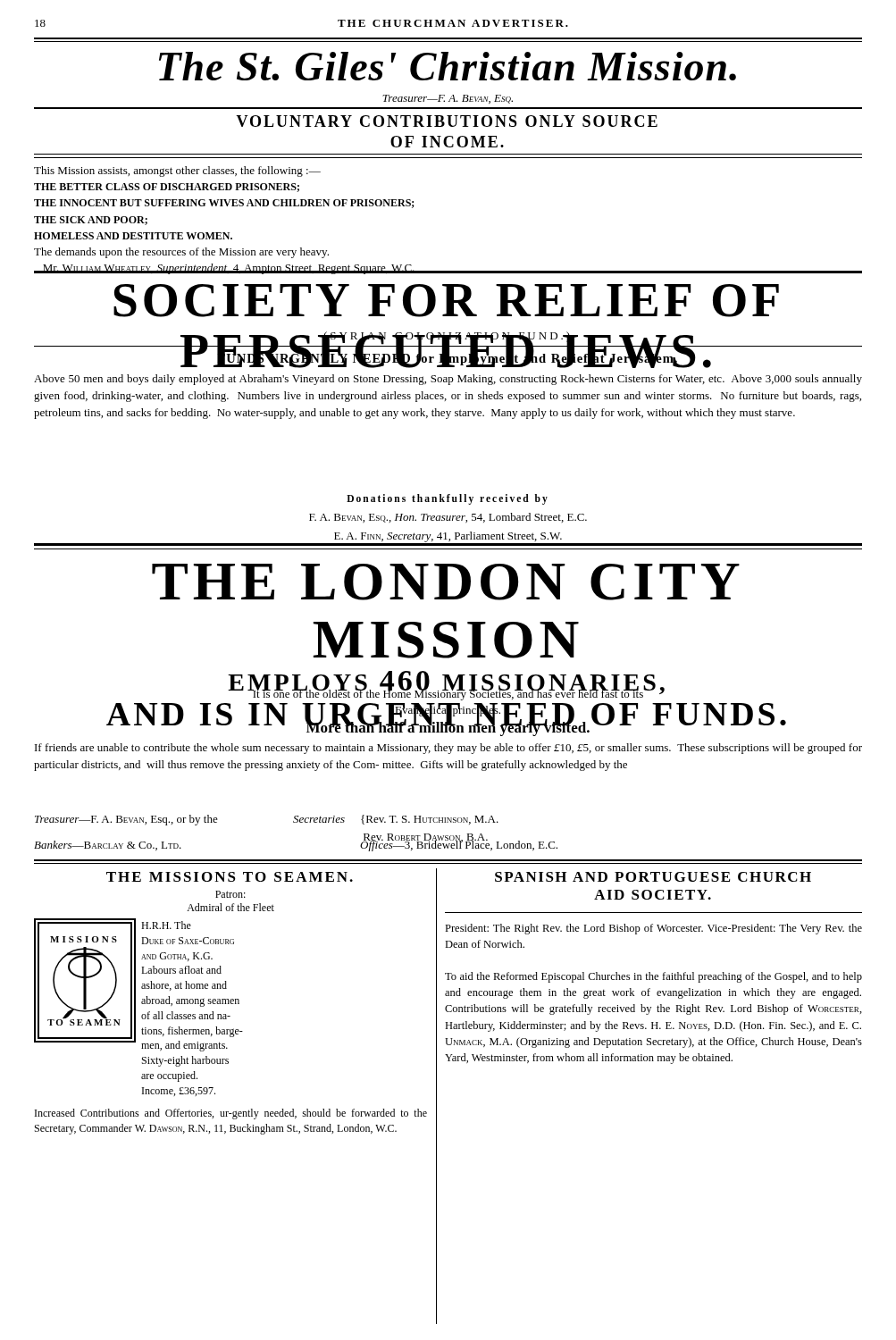The height and width of the screenshot is (1340, 896).
Task: Navigate to the passage starting "Treasurer—F. A. Bevan, Esq., or by the"
Action: 122,820
